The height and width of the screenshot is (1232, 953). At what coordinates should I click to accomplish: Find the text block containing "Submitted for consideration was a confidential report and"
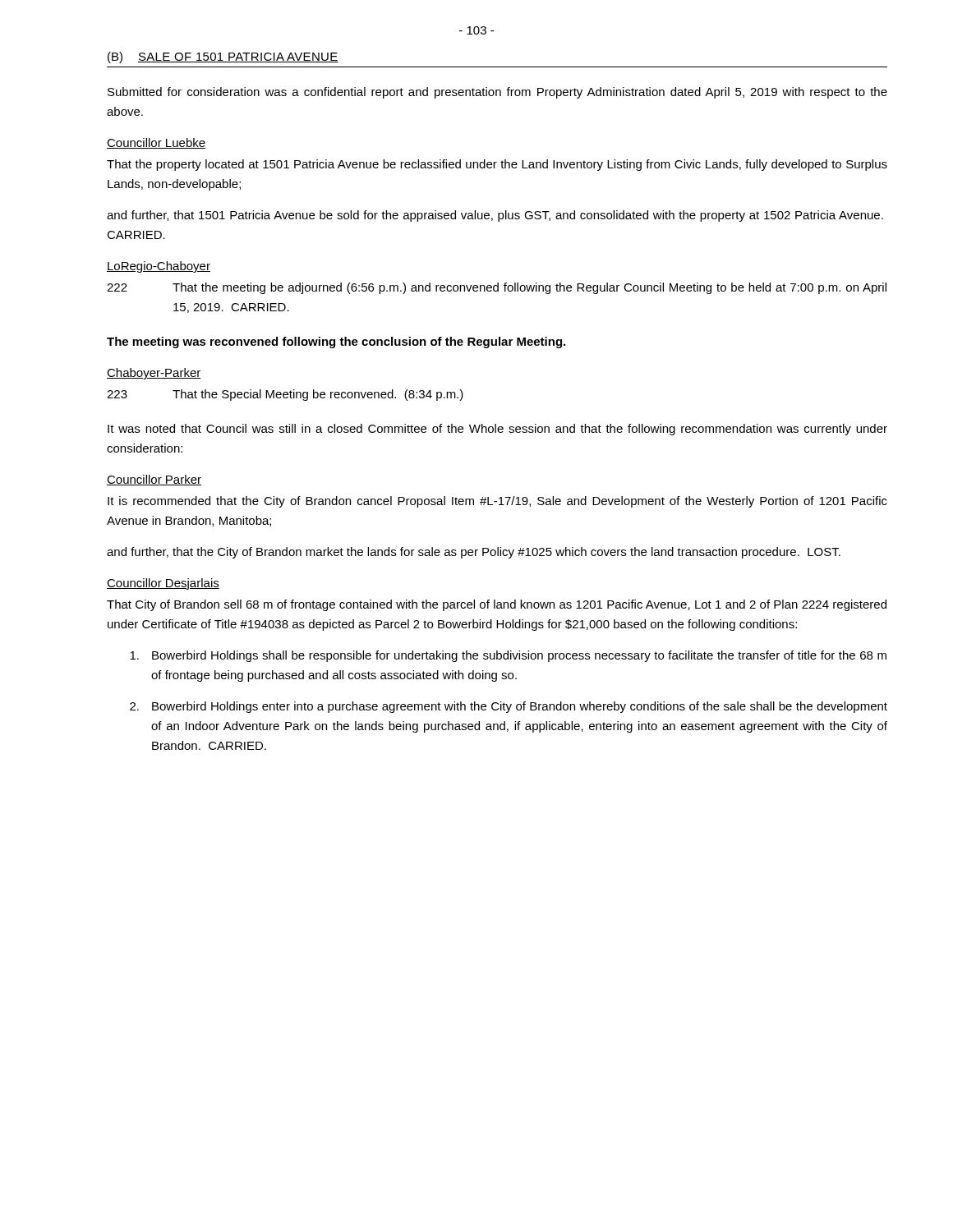[497, 101]
